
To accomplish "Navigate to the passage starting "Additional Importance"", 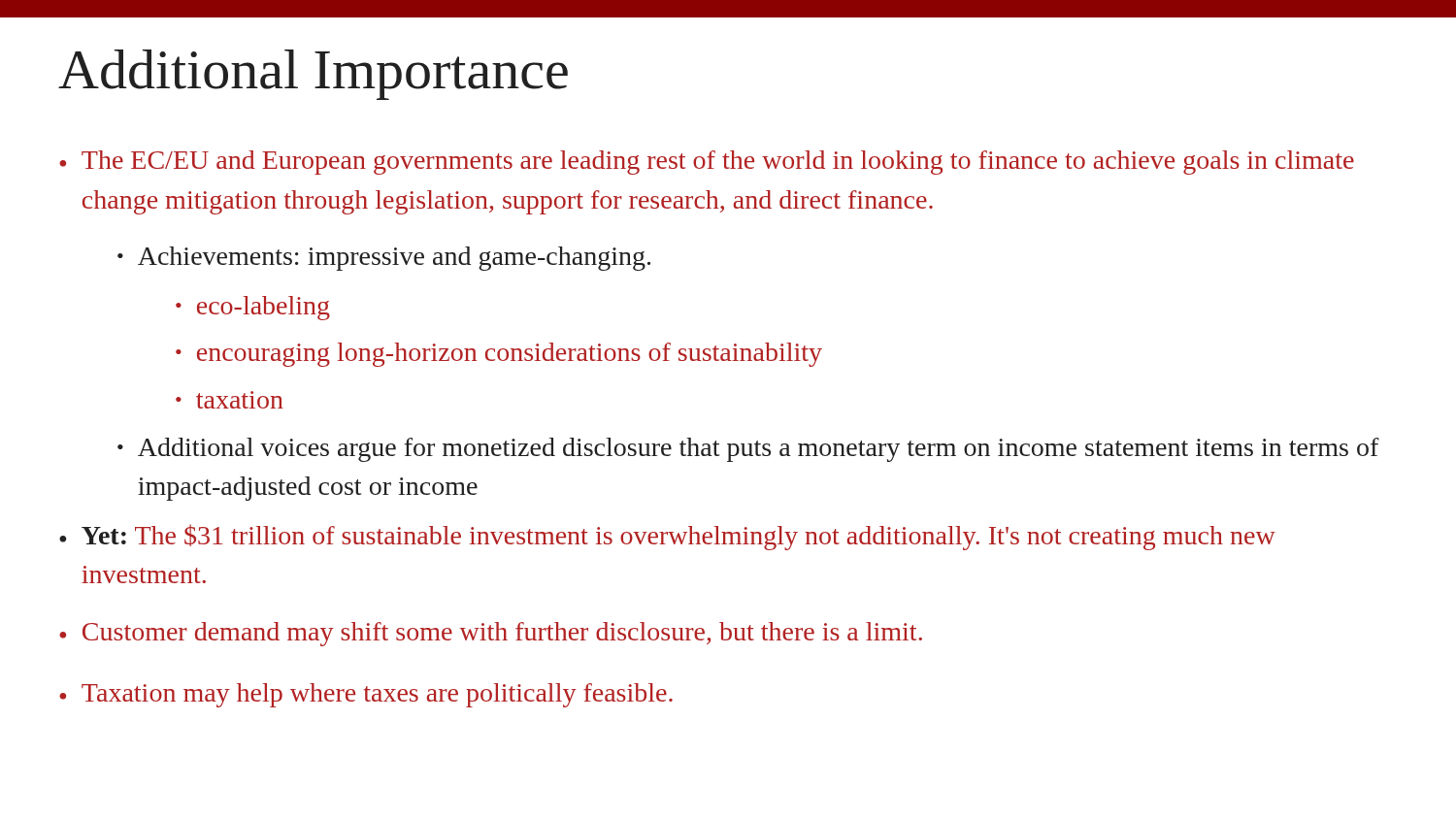I will [x=314, y=69].
